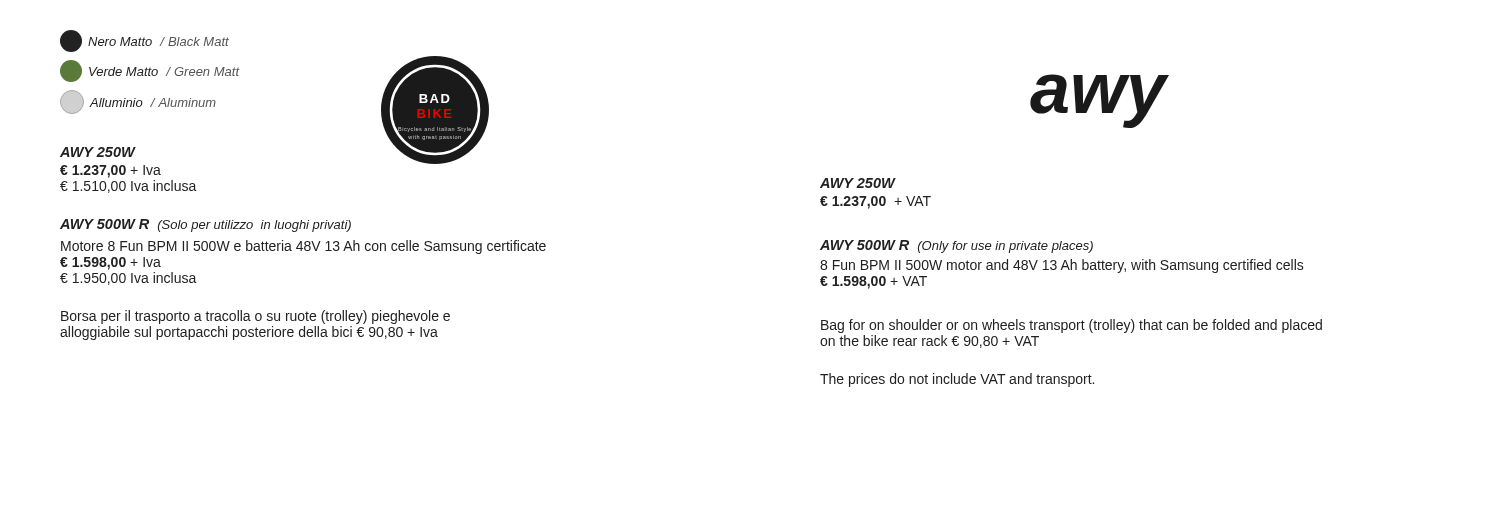The height and width of the screenshot is (529, 1500).
Task: Click on the text block starting "Verde Matto / Green Matt"
Action: (149, 71)
